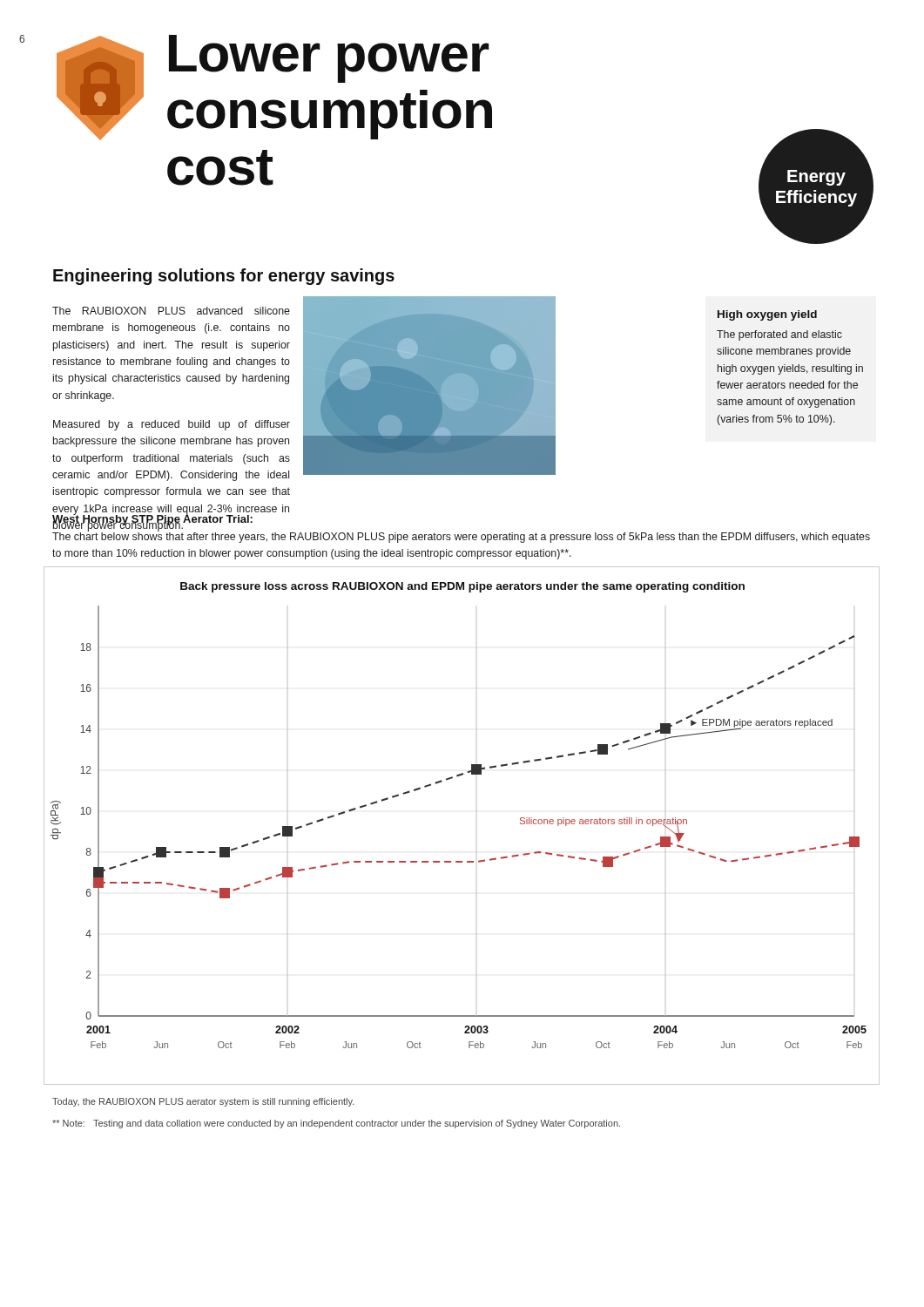Select the text containing "West Hornsby STP Pipe Aerator Trial:"
This screenshot has width=924, height=1307.
click(x=153, y=519)
